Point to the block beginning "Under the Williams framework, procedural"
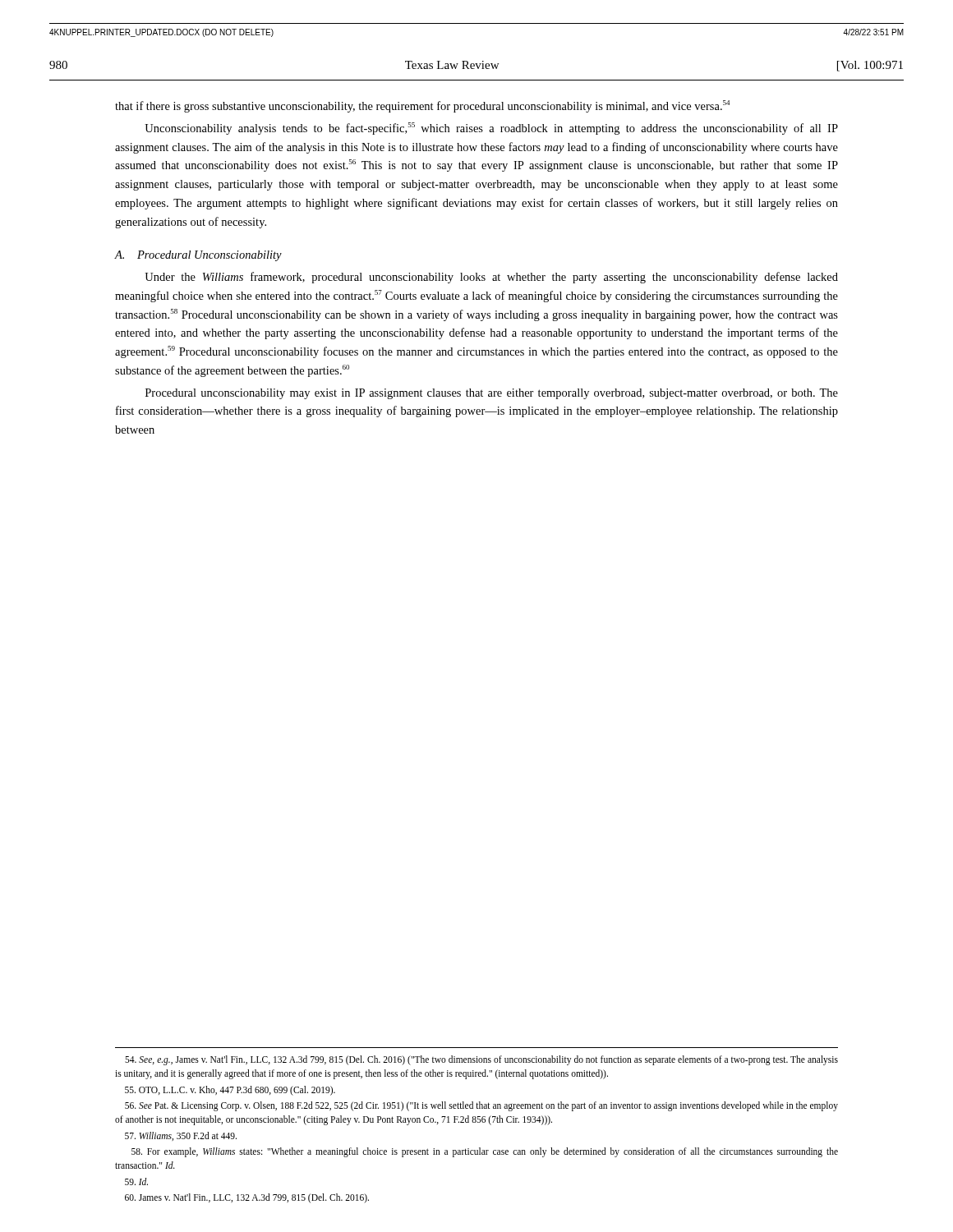Image resolution: width=953 pixels, height=1232 pixels. tap(476, 323)
